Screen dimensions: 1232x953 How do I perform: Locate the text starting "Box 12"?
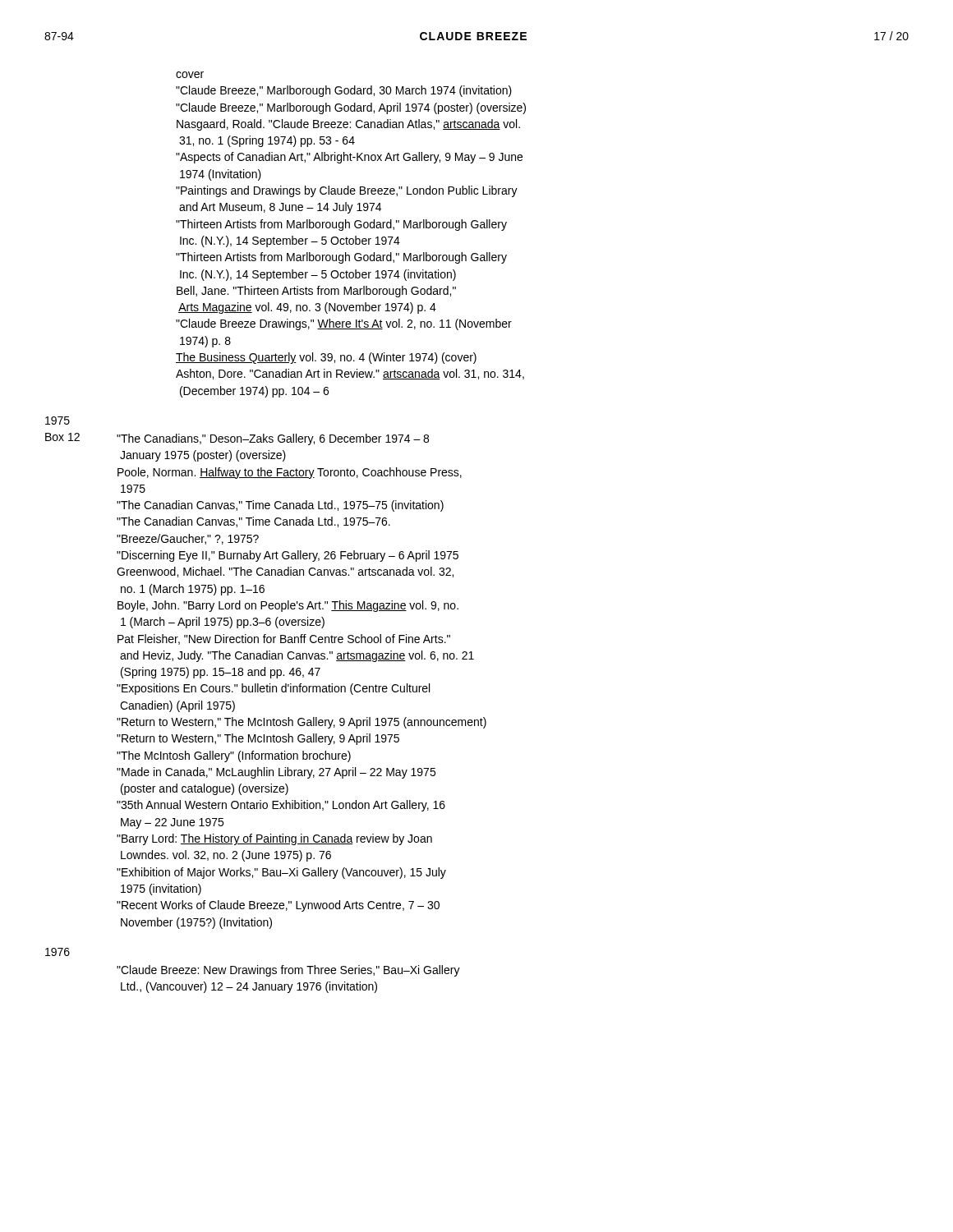pos(62,437)
